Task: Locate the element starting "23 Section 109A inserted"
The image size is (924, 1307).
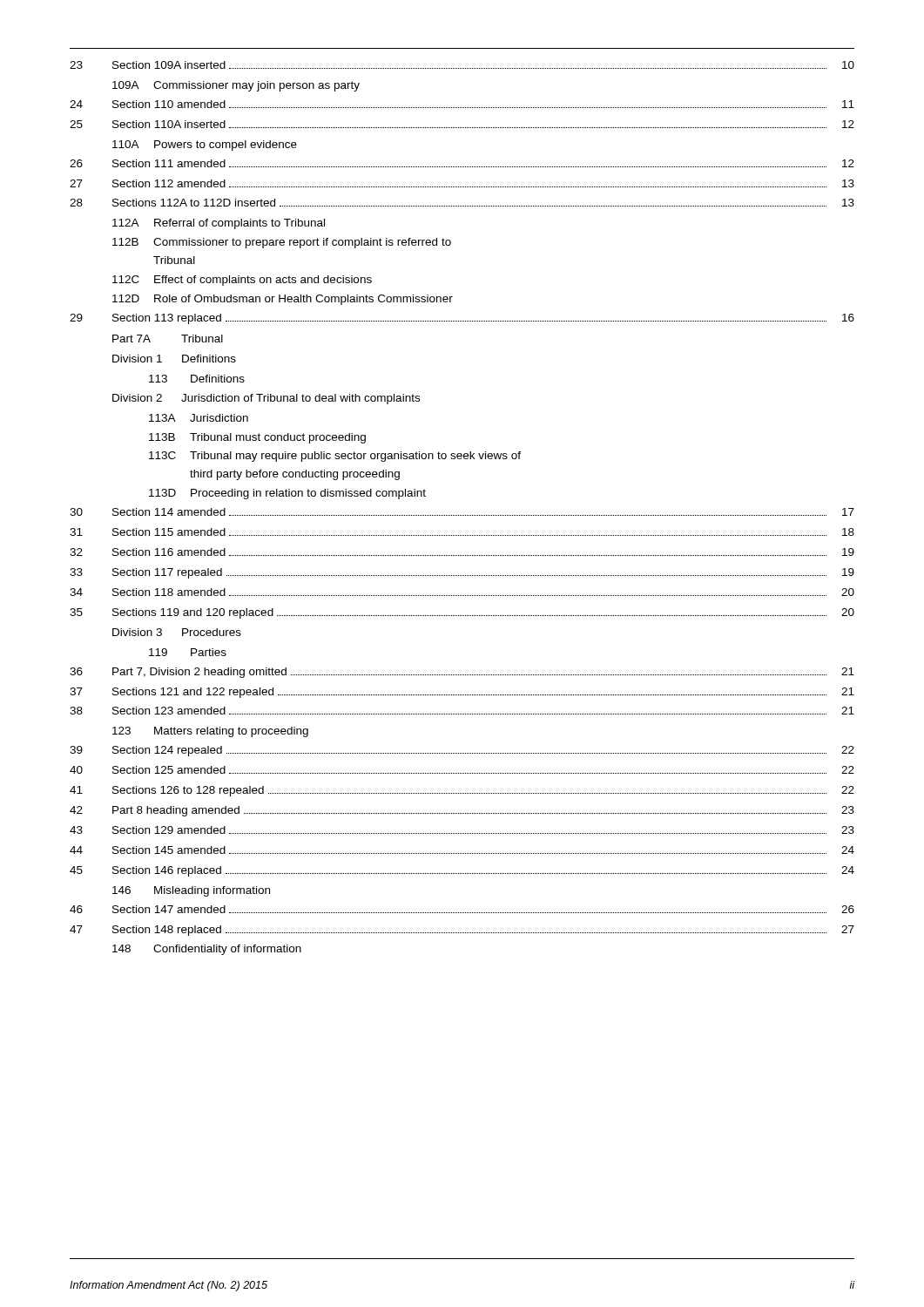Action: click(x=462, y=66)
